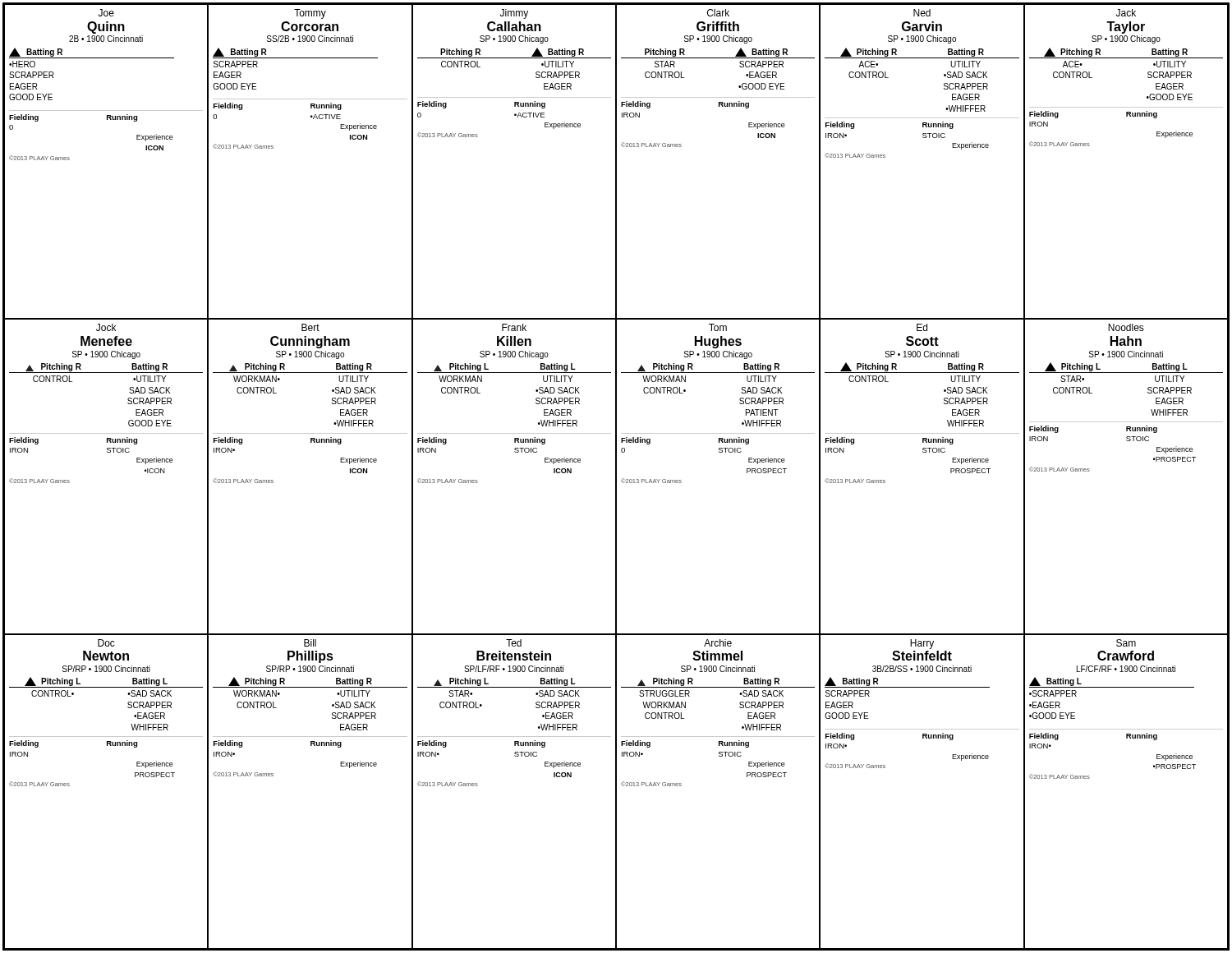Navigate to the block starting "Tommy Corcoran SS/2B • 1900 Cincinnati Batting R"
1232x953 pixels.
310,14
